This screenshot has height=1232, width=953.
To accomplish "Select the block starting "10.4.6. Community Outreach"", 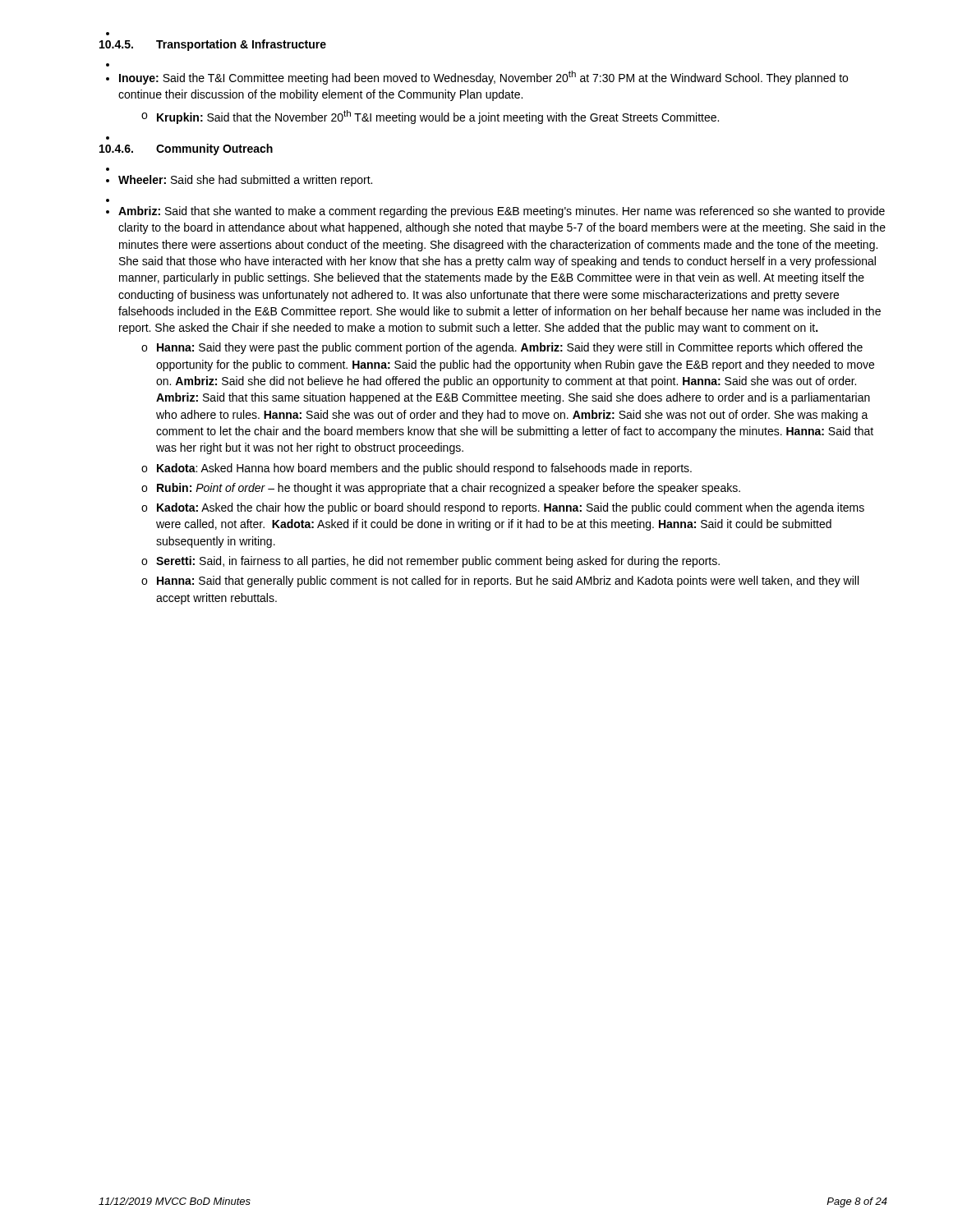I will click(x=186, y=148).
